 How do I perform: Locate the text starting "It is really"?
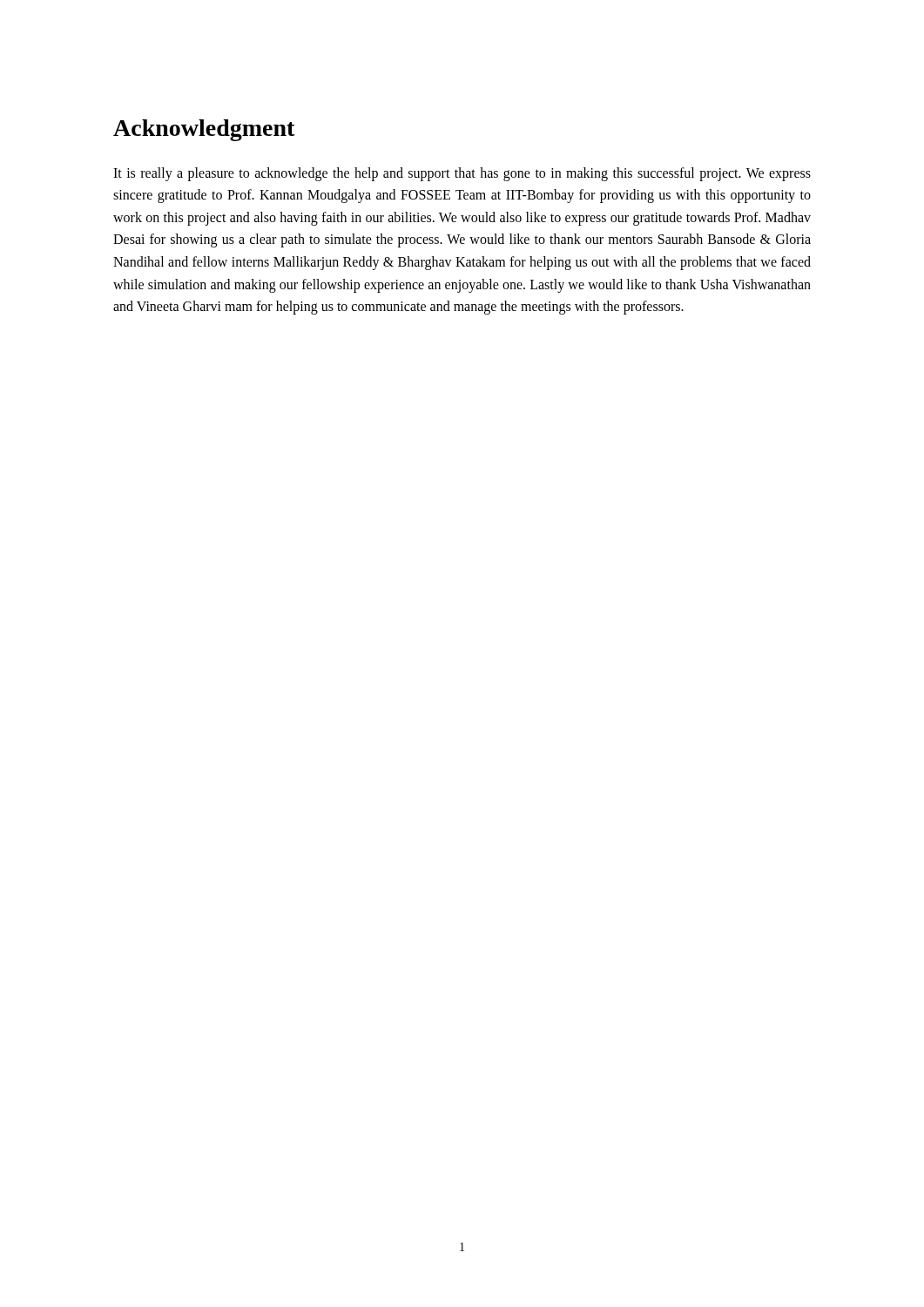(x=462, y=240)
